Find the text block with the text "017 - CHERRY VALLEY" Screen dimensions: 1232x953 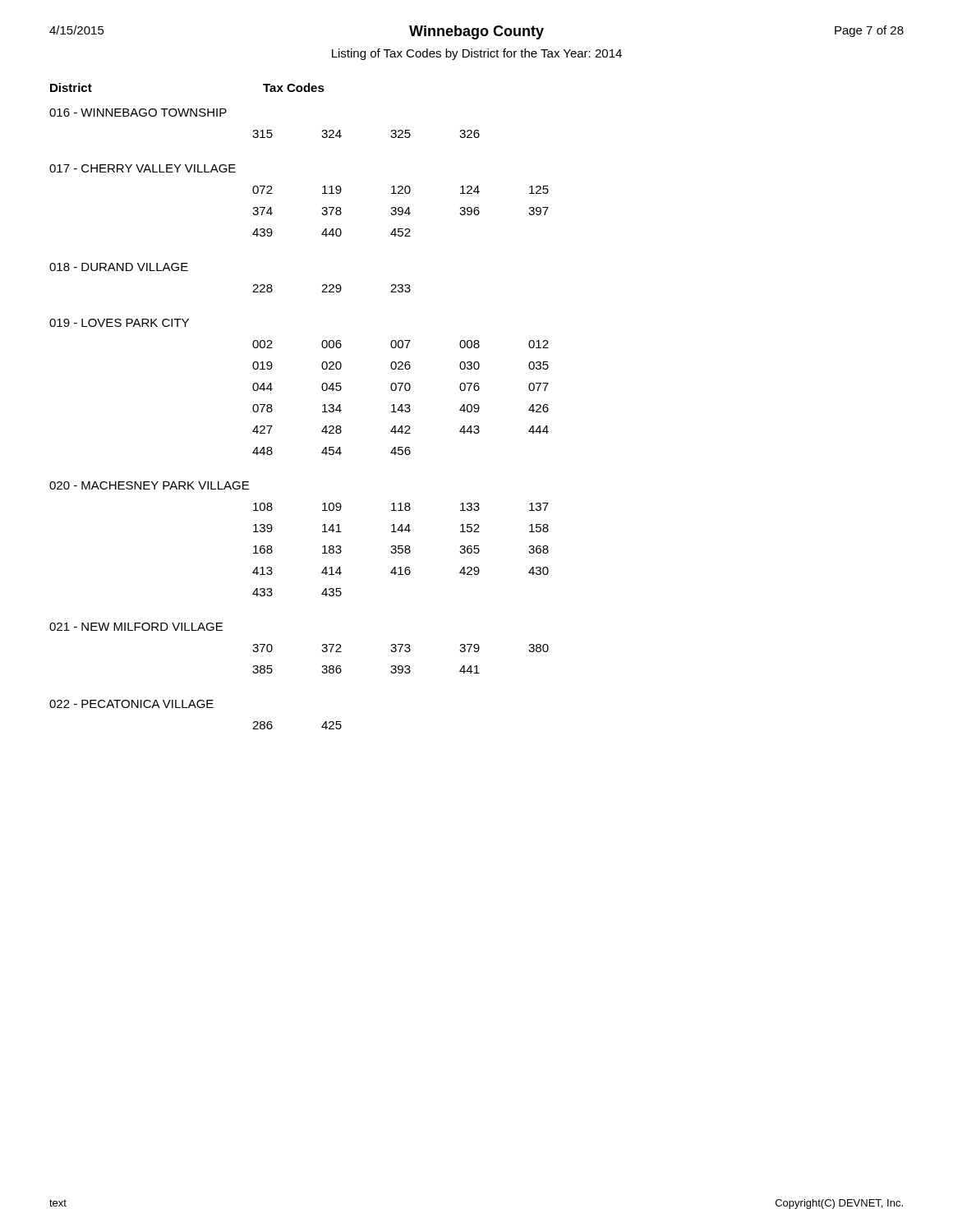143,168
